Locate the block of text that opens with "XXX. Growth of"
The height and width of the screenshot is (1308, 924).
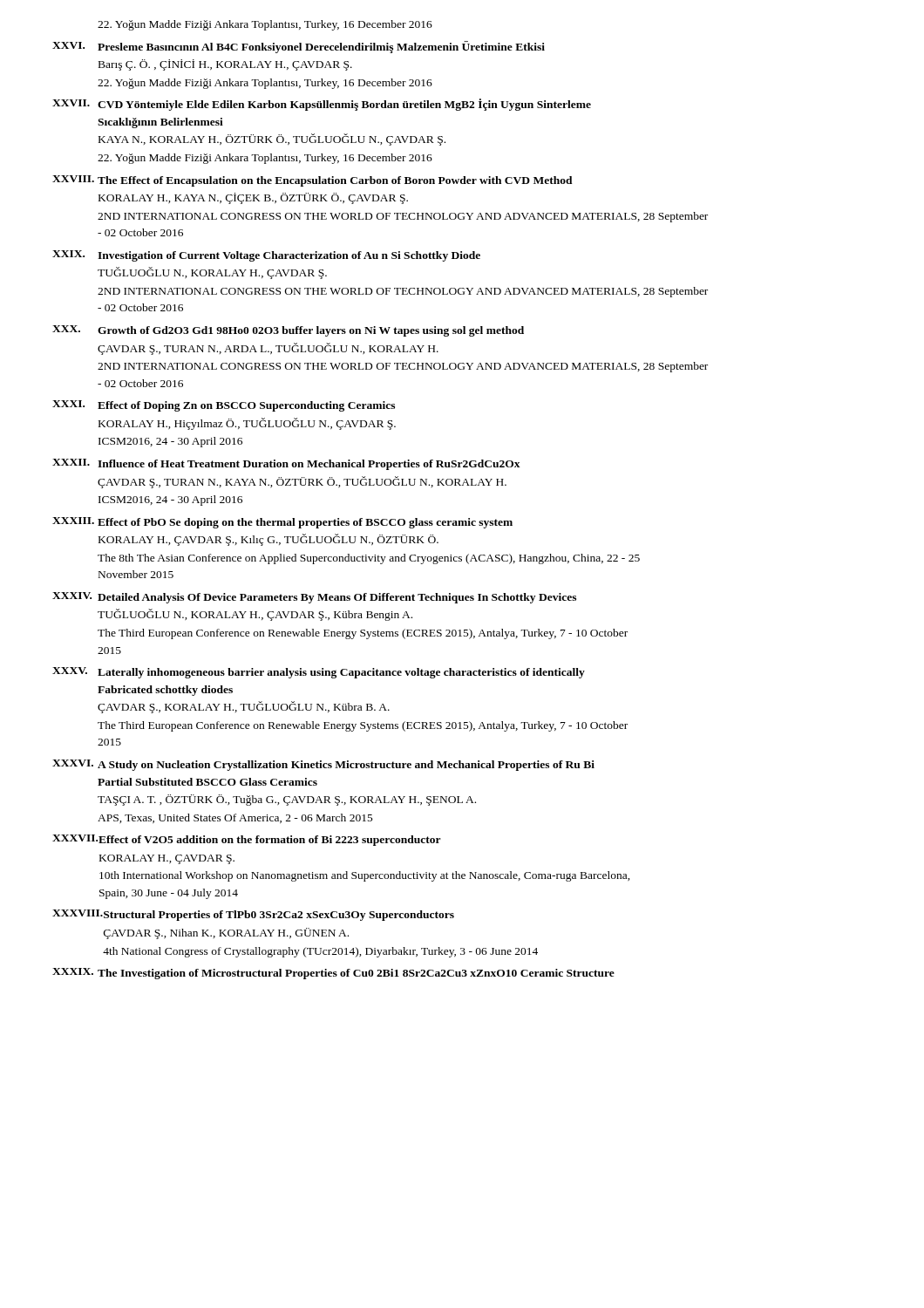point(471,357)
